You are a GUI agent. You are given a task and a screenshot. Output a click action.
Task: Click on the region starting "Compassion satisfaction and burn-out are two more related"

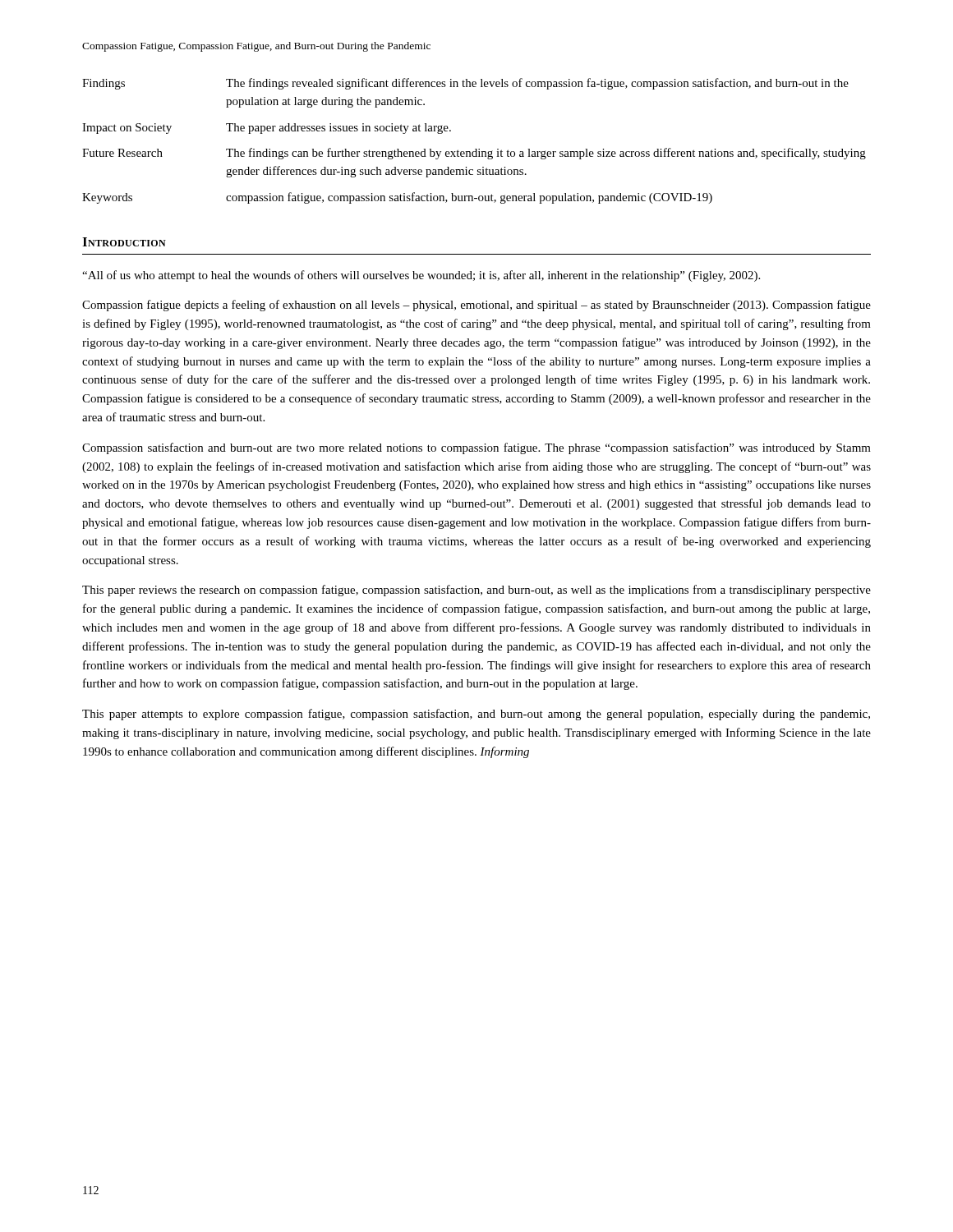point(476,504)
